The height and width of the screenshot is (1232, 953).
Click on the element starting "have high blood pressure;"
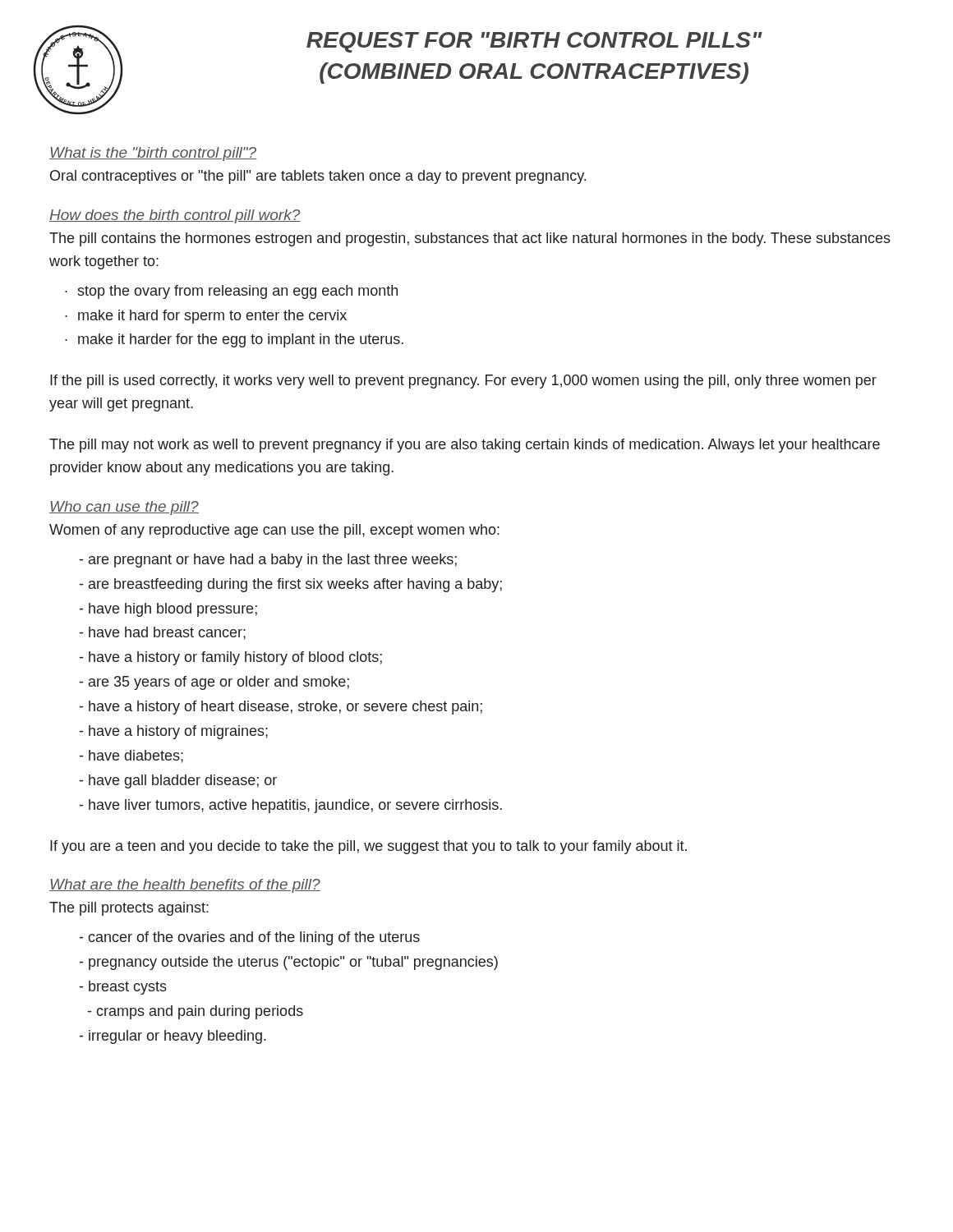[168, 608]
